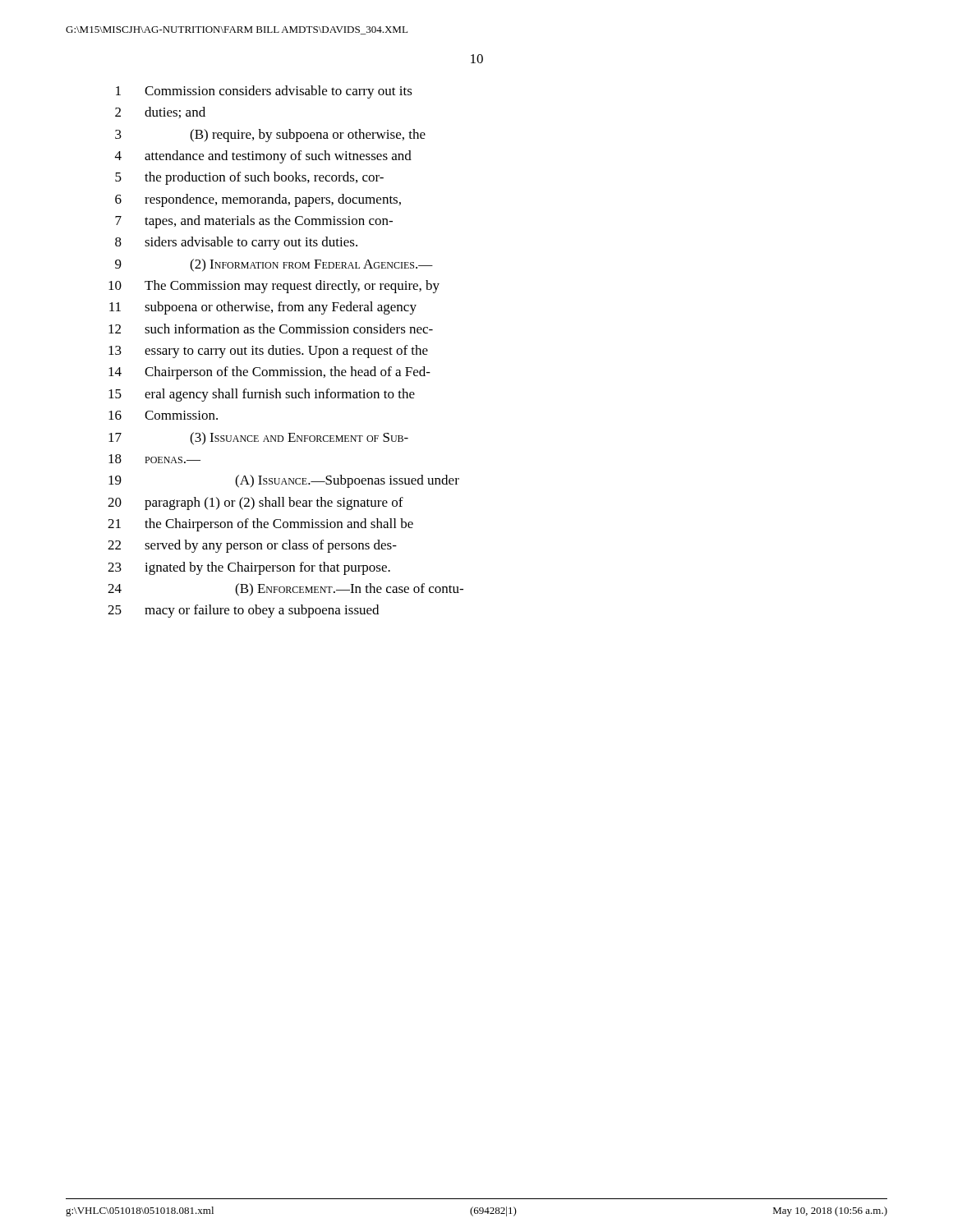
Task: Navigate to the passage starting "12 such information as the Commission"
Action: click(x=271, y=329)
